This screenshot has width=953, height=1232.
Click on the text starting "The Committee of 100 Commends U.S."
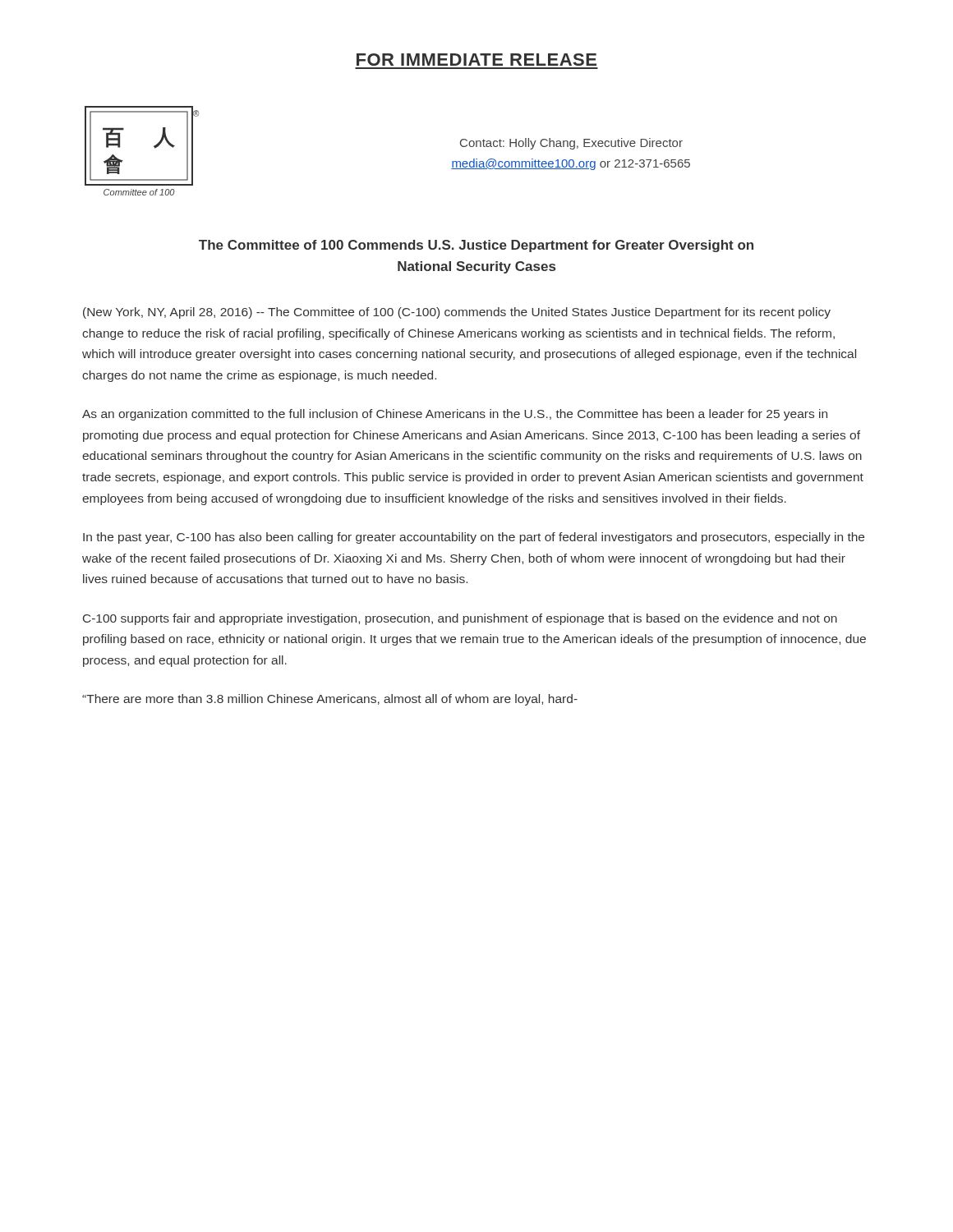coord(476,256)
